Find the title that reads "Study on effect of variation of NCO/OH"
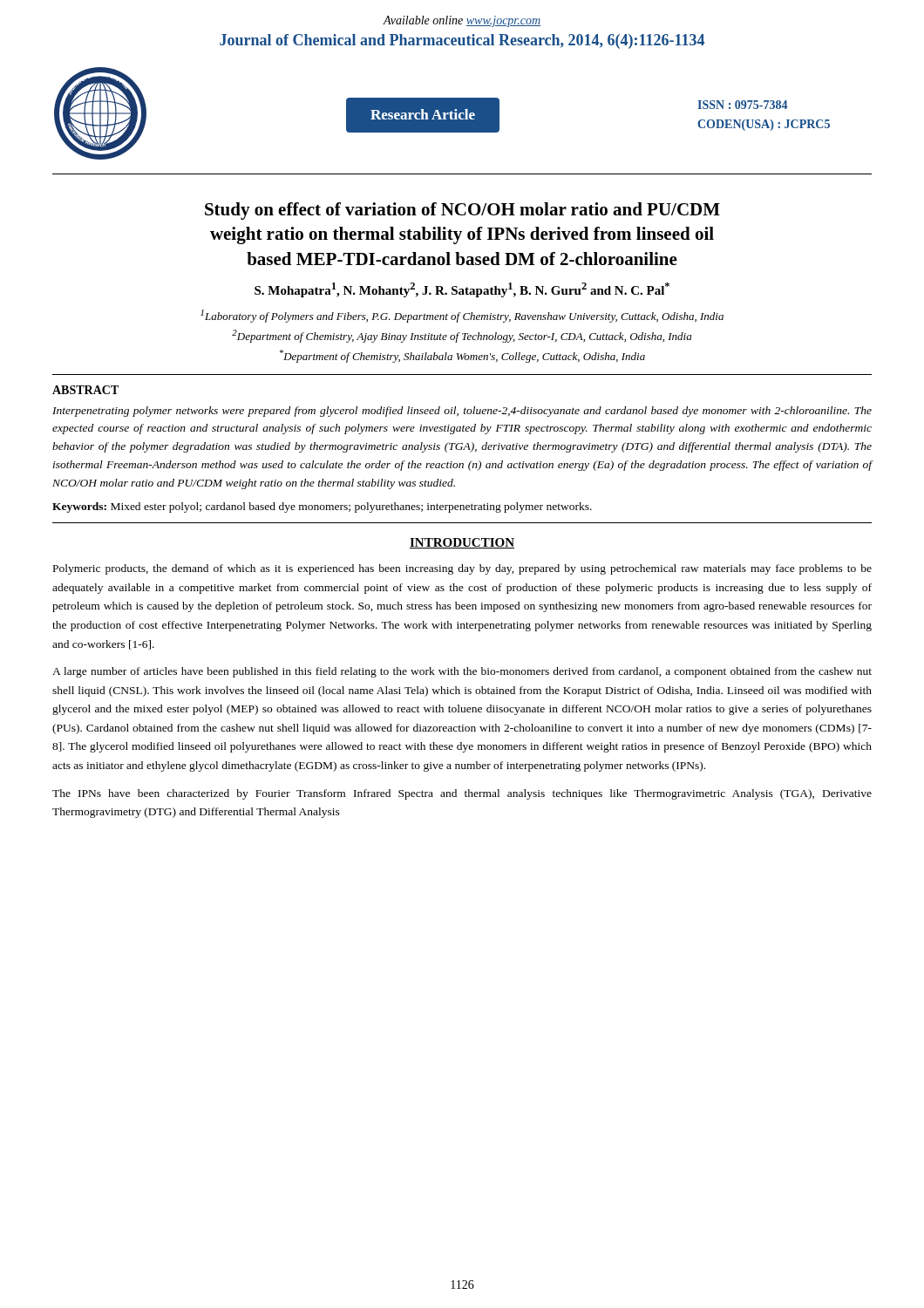The width and height of the screenshot is (924, 1308). [x=462, y=234]
